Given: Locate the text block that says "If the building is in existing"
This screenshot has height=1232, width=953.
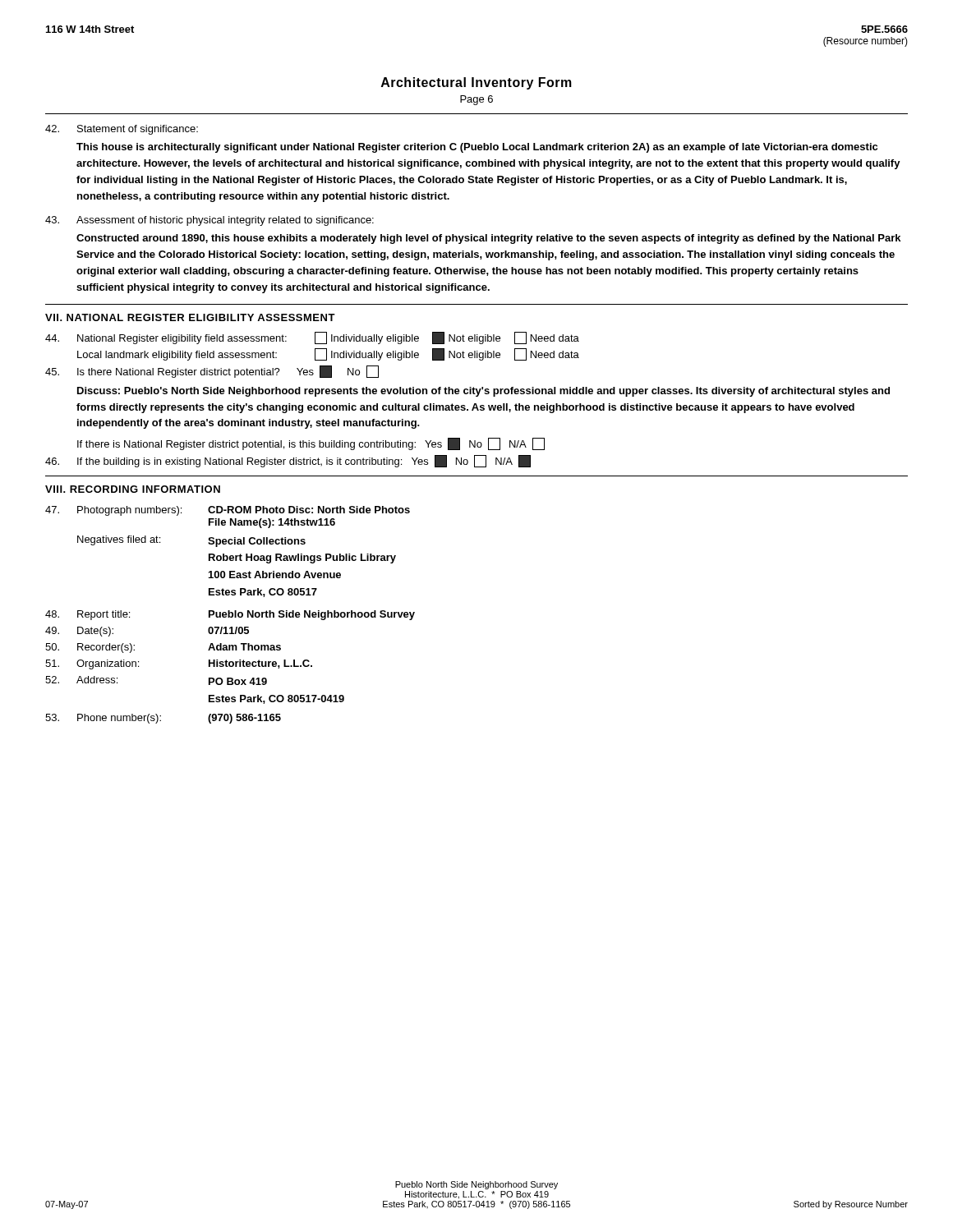Looking at the screenshot, I should pos(476,461).
